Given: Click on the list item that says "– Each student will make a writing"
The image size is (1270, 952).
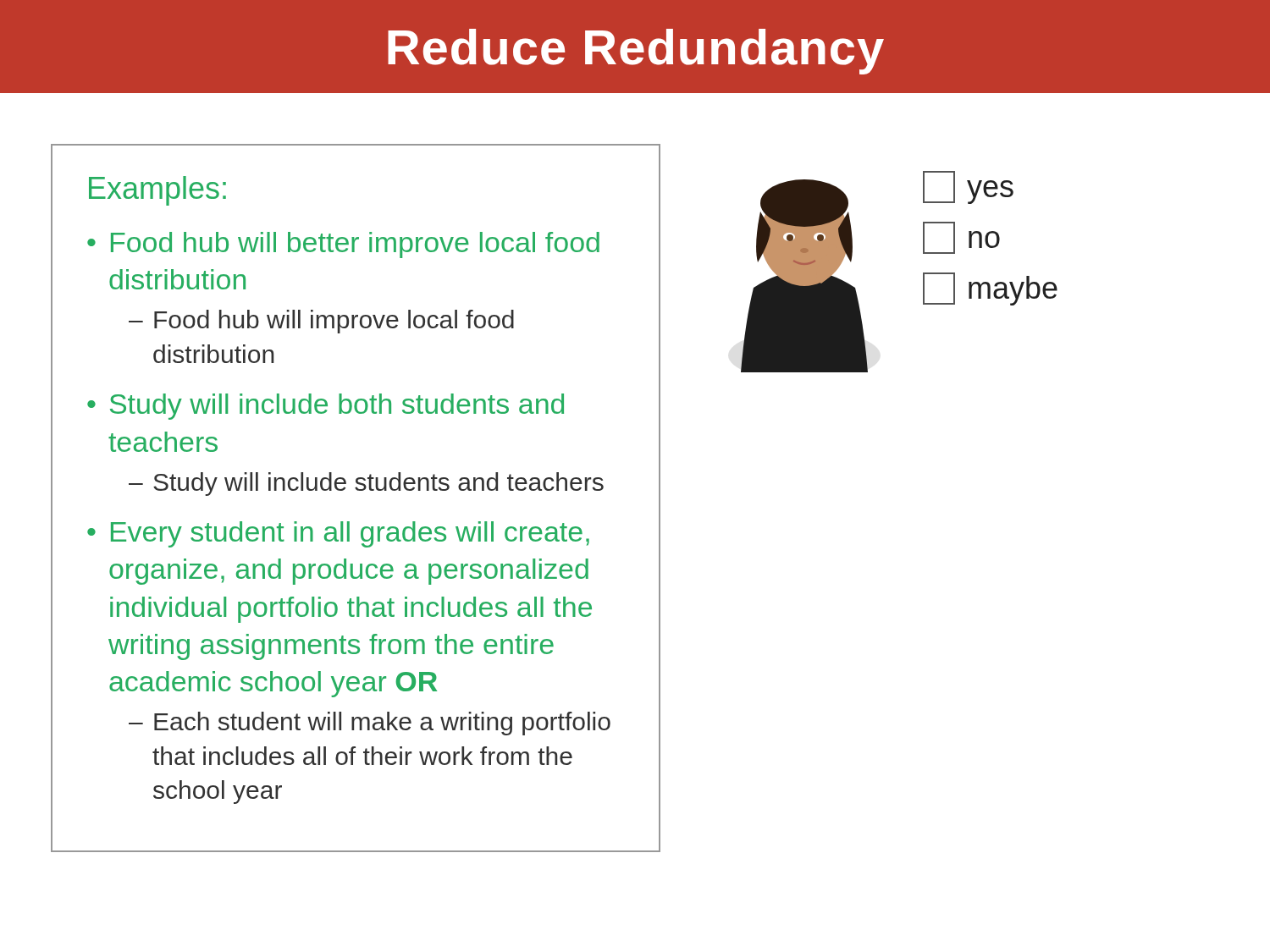Looking at the screenshot, I should pyautogui.click(x=377, y=756).
